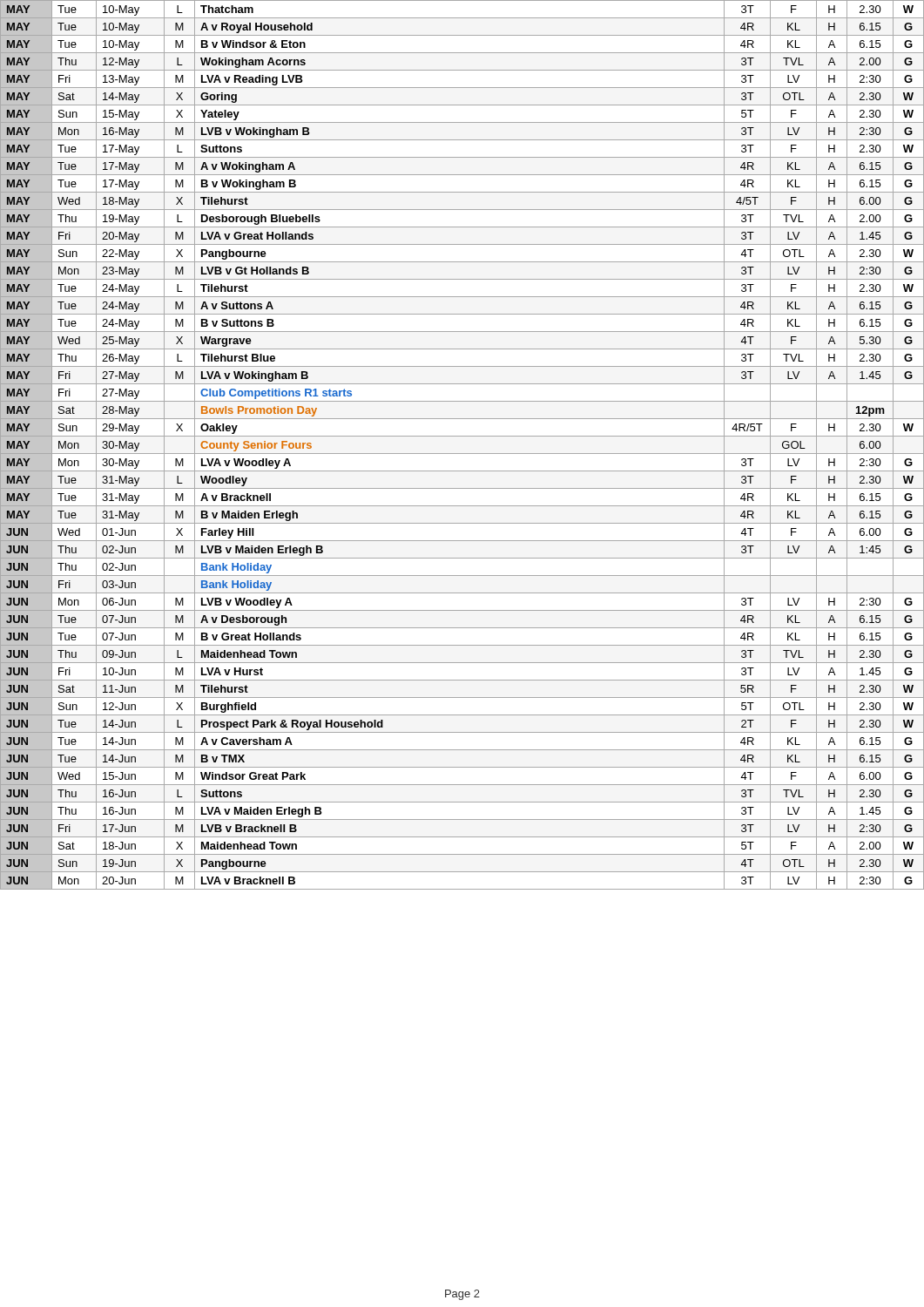
Task: Find the table that mentions "A v Bracknell"
Action: point(462,445)
